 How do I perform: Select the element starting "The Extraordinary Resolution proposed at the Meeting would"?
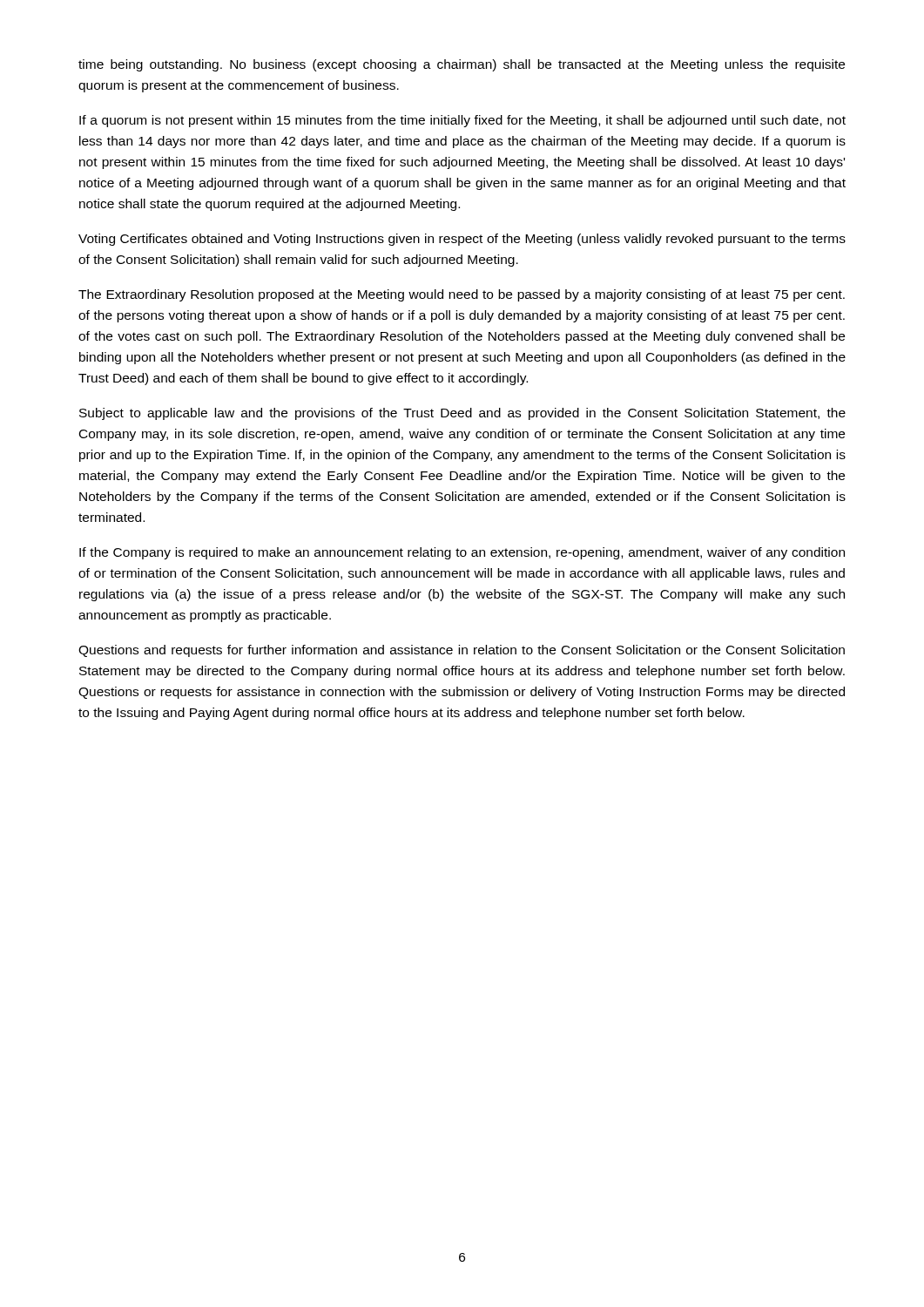[462, 336]
